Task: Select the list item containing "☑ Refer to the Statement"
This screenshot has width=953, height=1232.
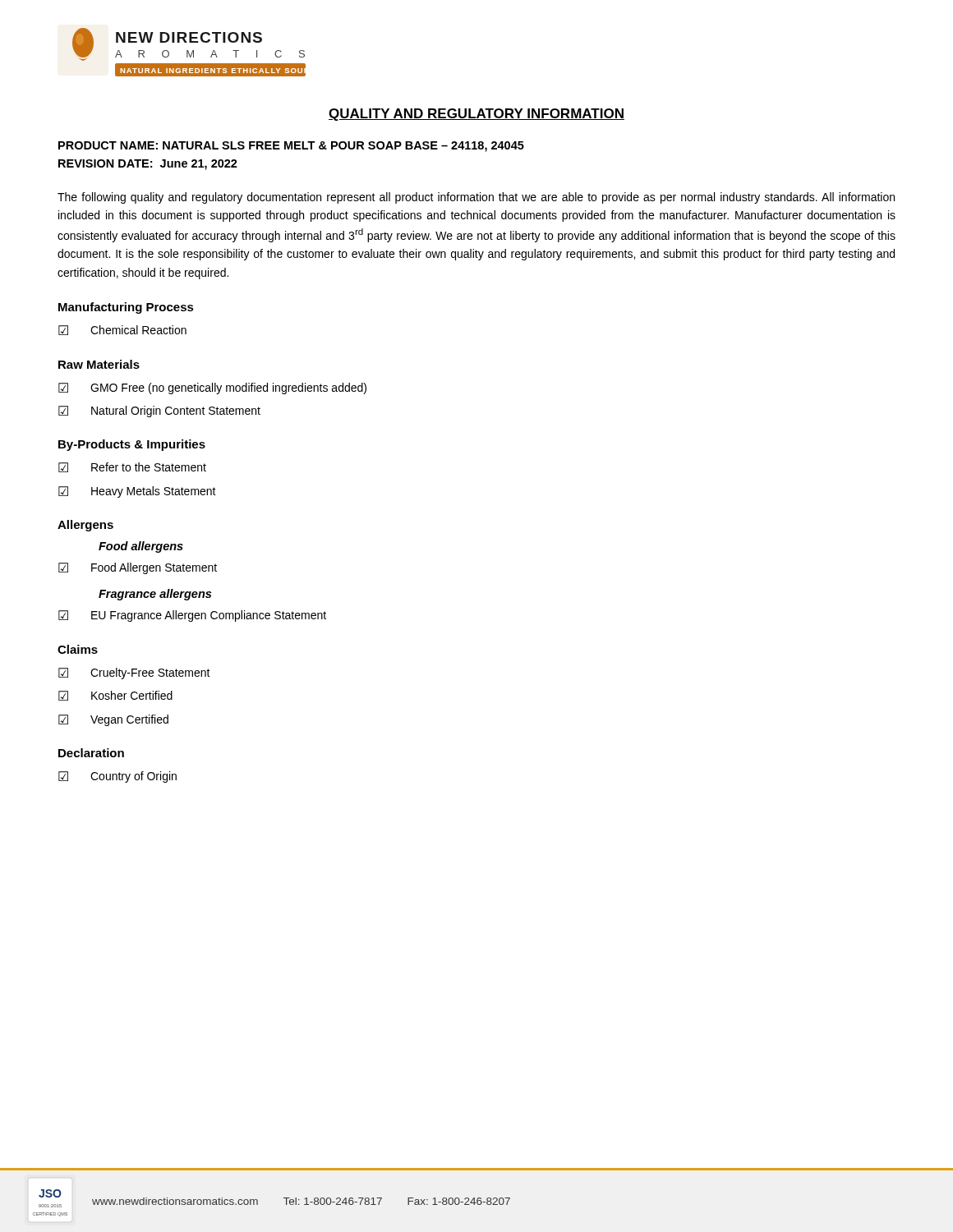Action: 132,467
